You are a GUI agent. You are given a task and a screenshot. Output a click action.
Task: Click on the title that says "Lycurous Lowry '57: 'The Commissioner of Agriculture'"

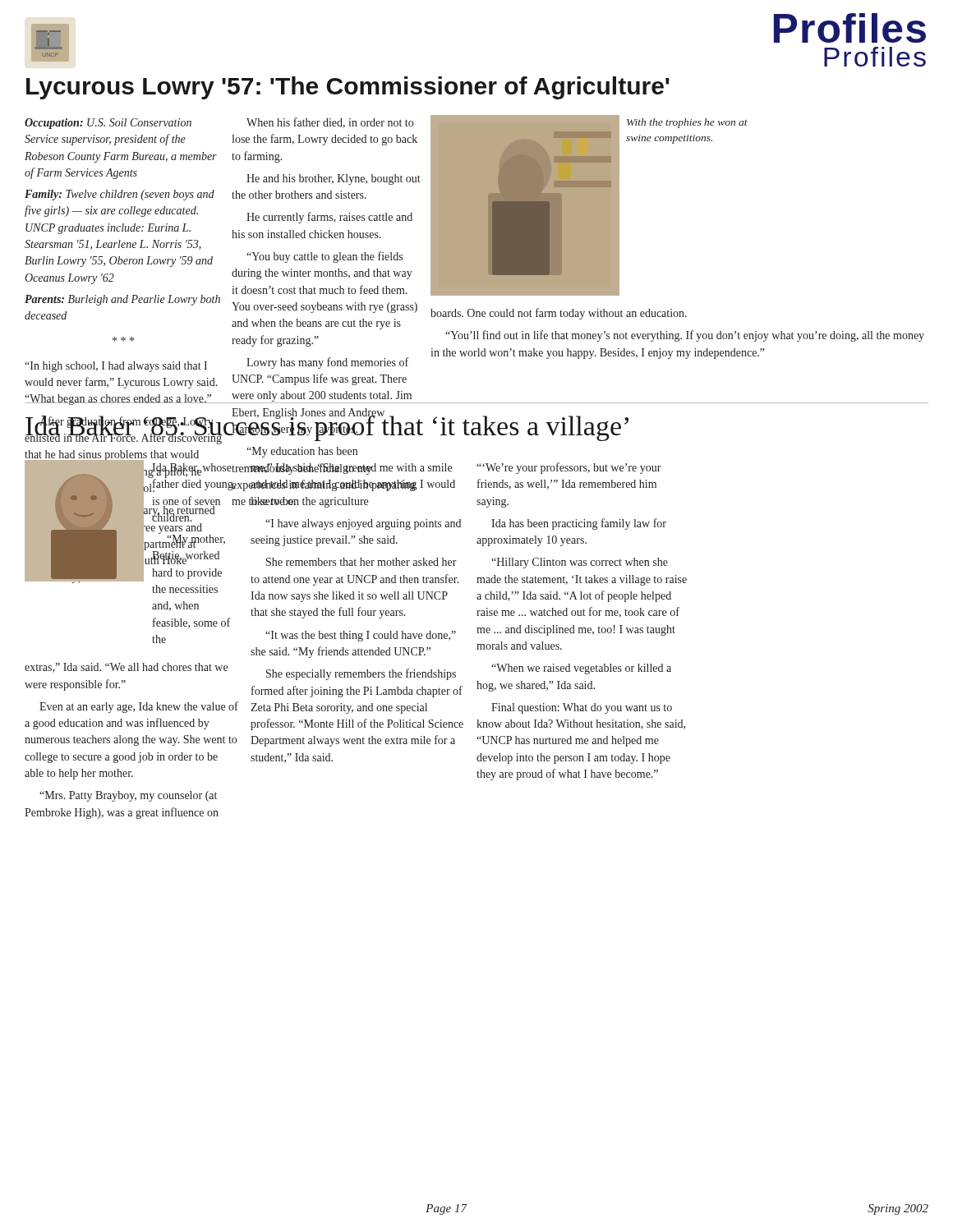click(x=476, y=86)
